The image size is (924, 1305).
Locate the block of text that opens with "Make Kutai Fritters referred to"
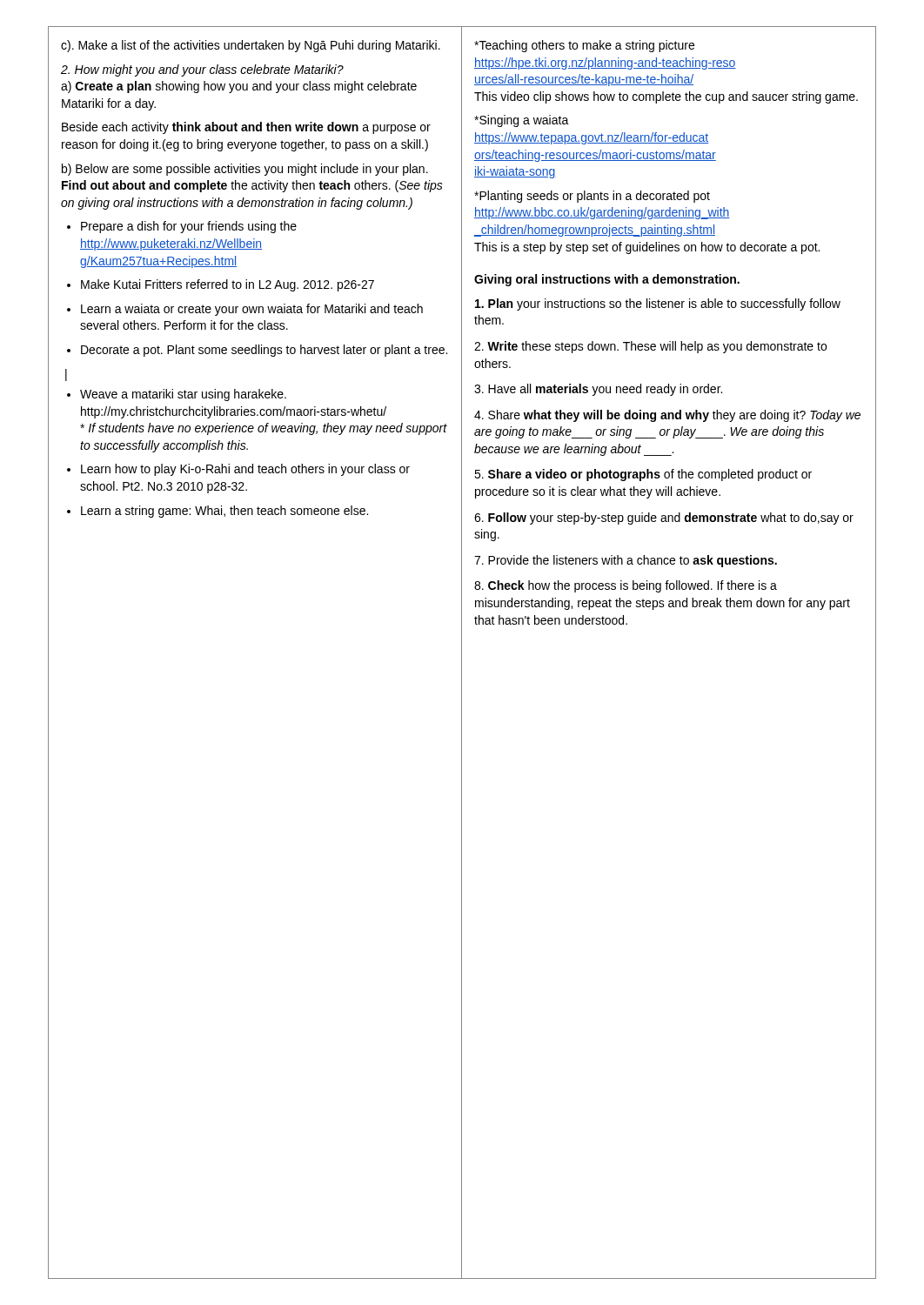(264, 285)
